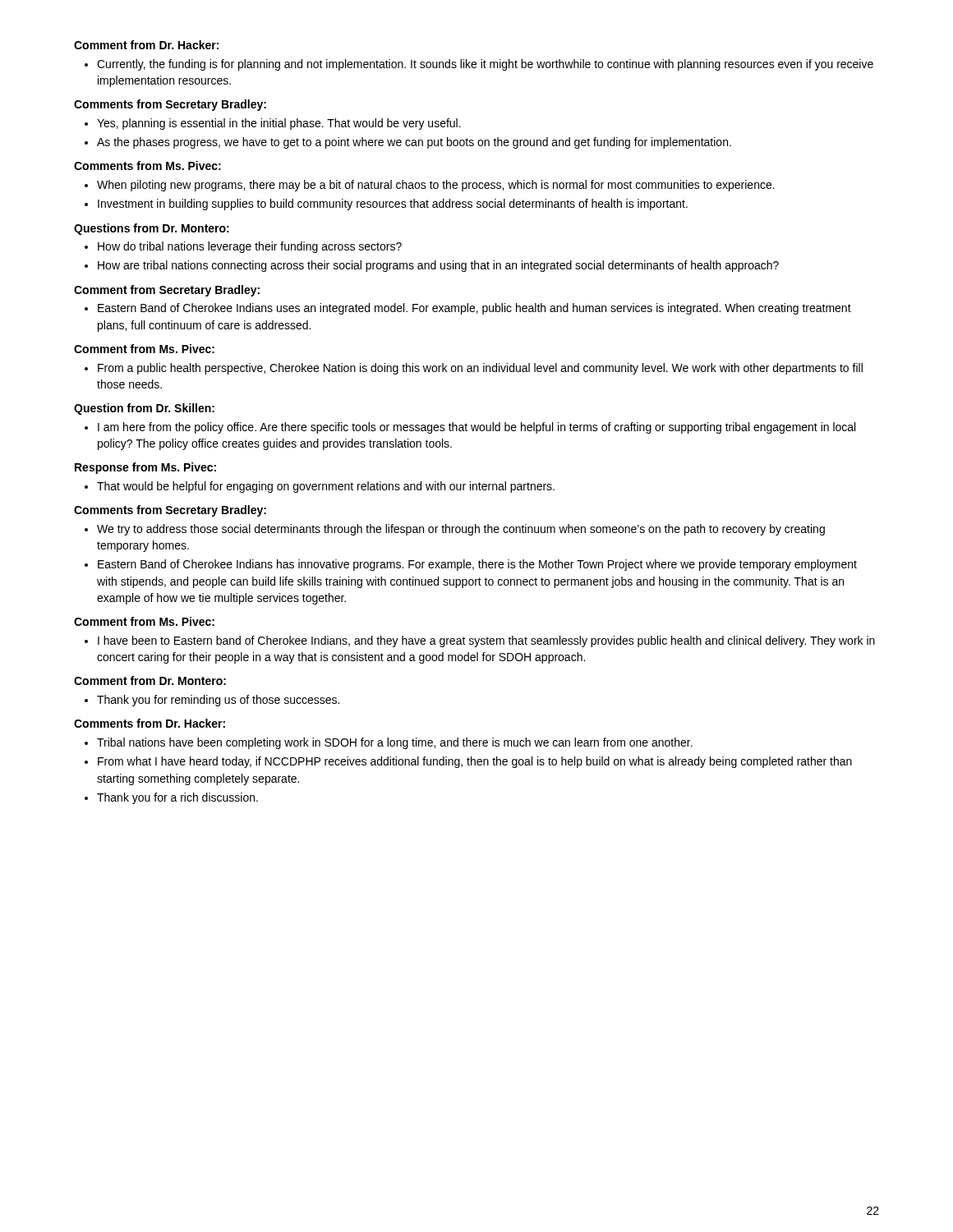
Task: Navigate to the region starting "How do tribal"
Action: coord(249,247)
